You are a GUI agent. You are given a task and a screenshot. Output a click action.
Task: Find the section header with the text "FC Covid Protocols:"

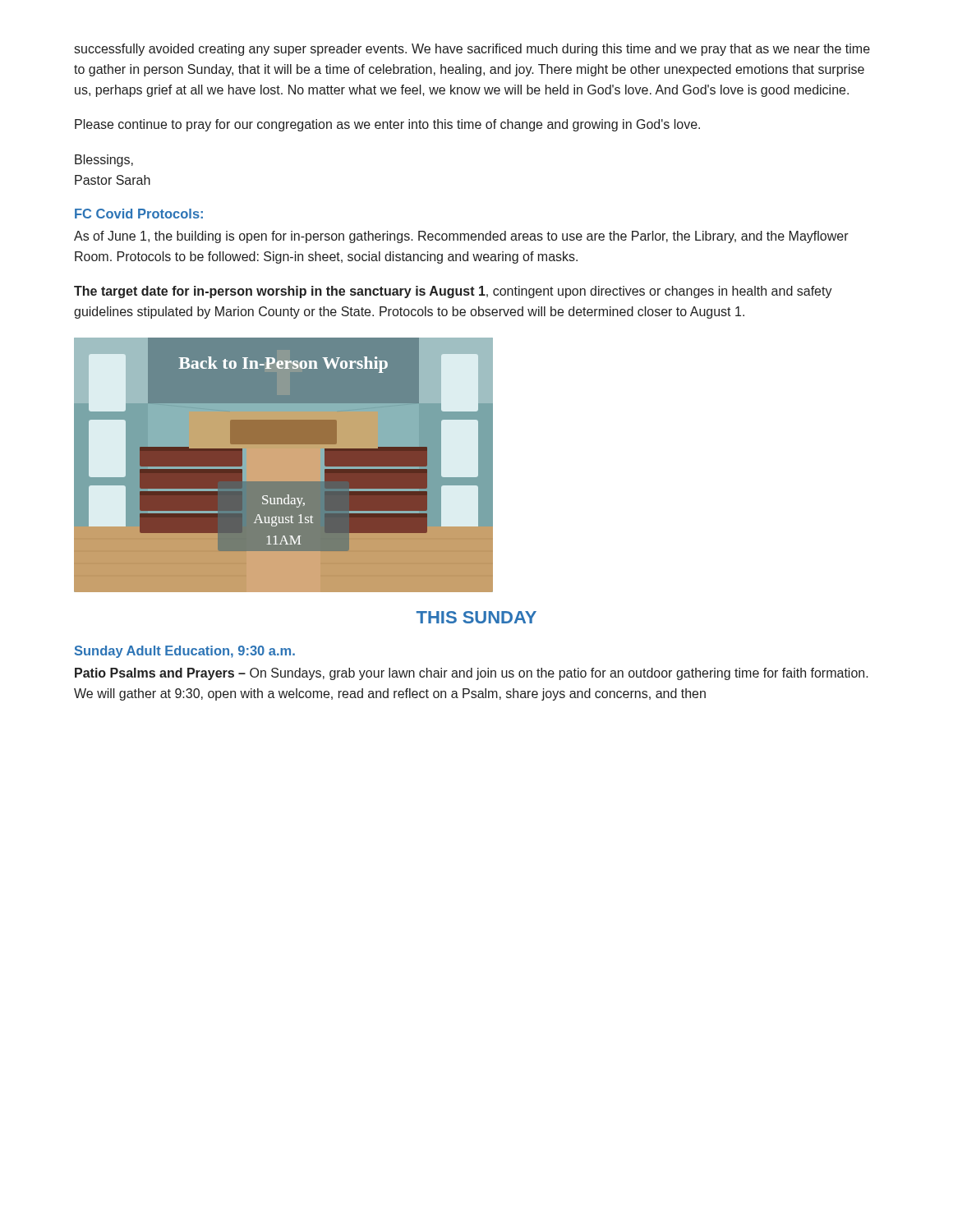coord(139,213)
